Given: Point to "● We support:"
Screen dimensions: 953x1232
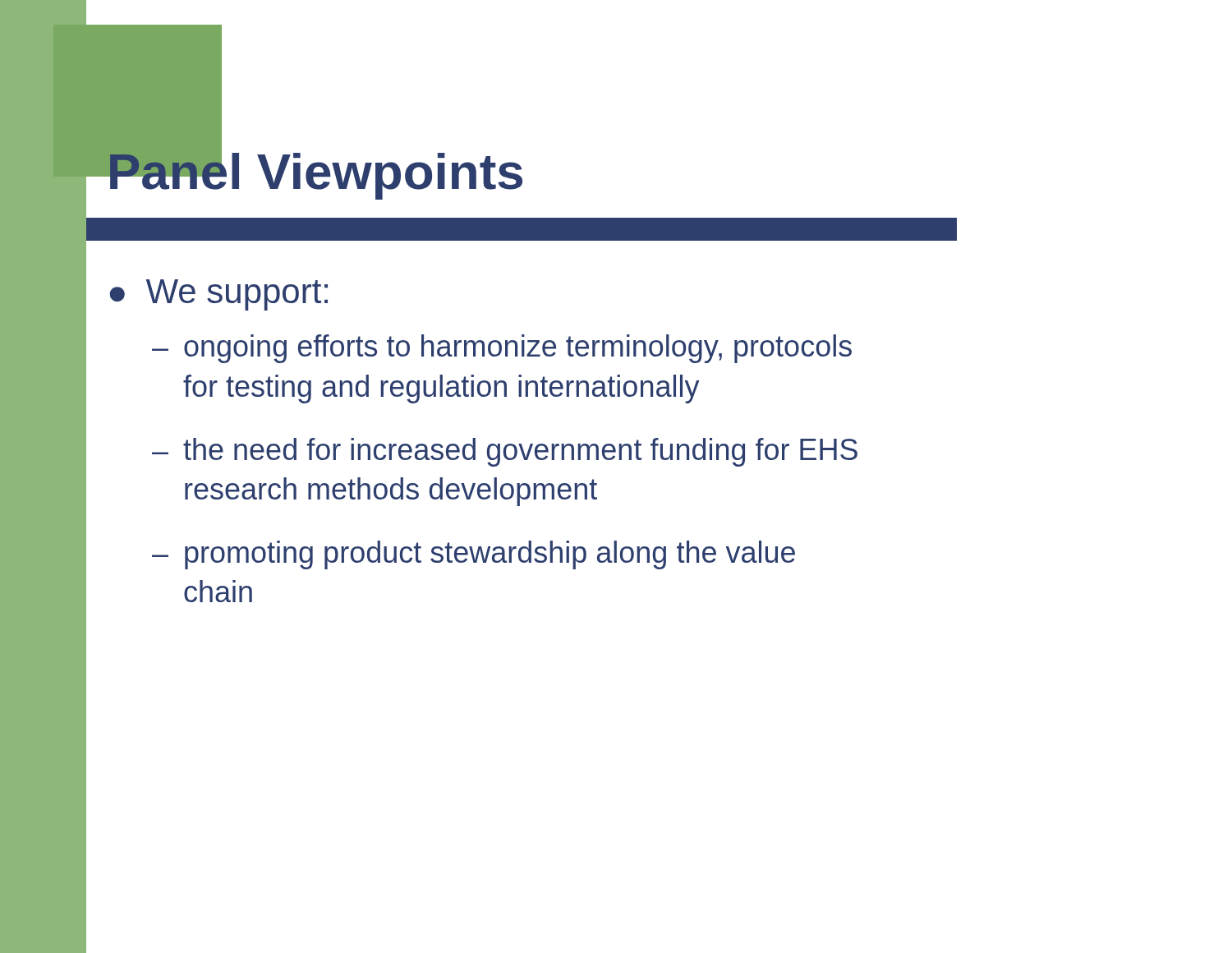Looking at the screenshot, I should [x=219, y=292].
